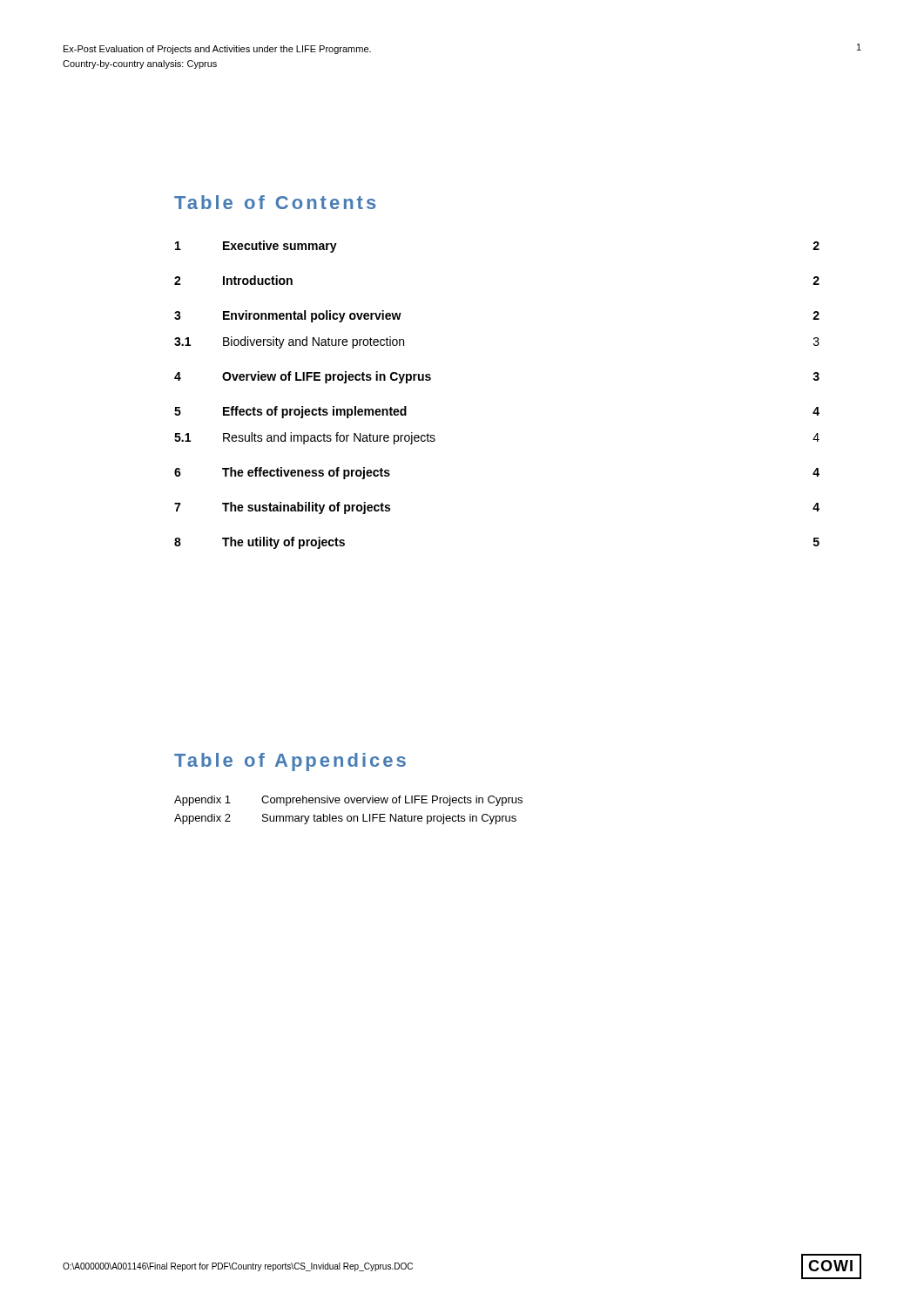Click on the list item with the text "Appendix 1 Comprehensive"
This screenshot has width=924, height=1307.
point(497,799)
